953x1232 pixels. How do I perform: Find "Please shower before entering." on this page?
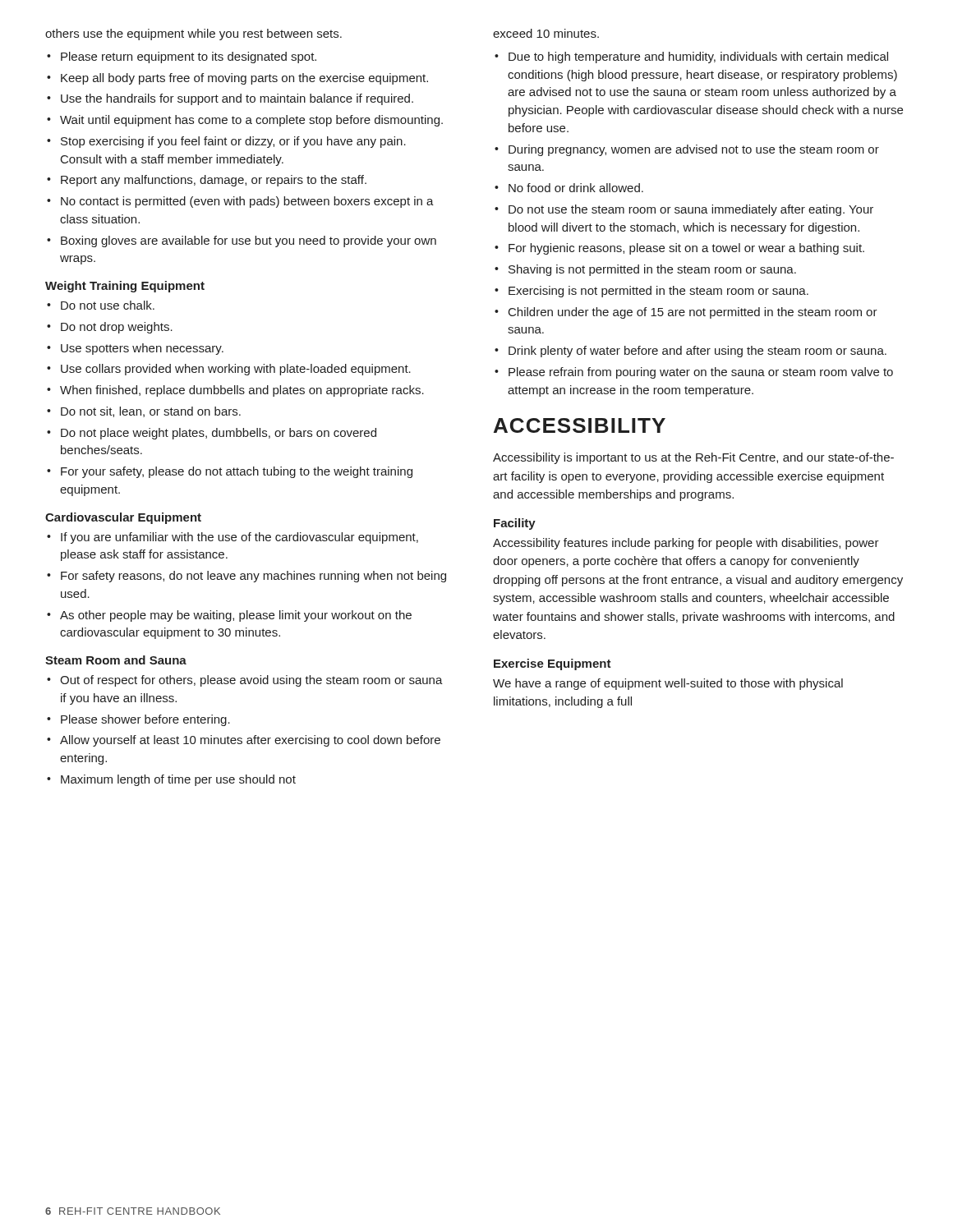click(145, 719)
